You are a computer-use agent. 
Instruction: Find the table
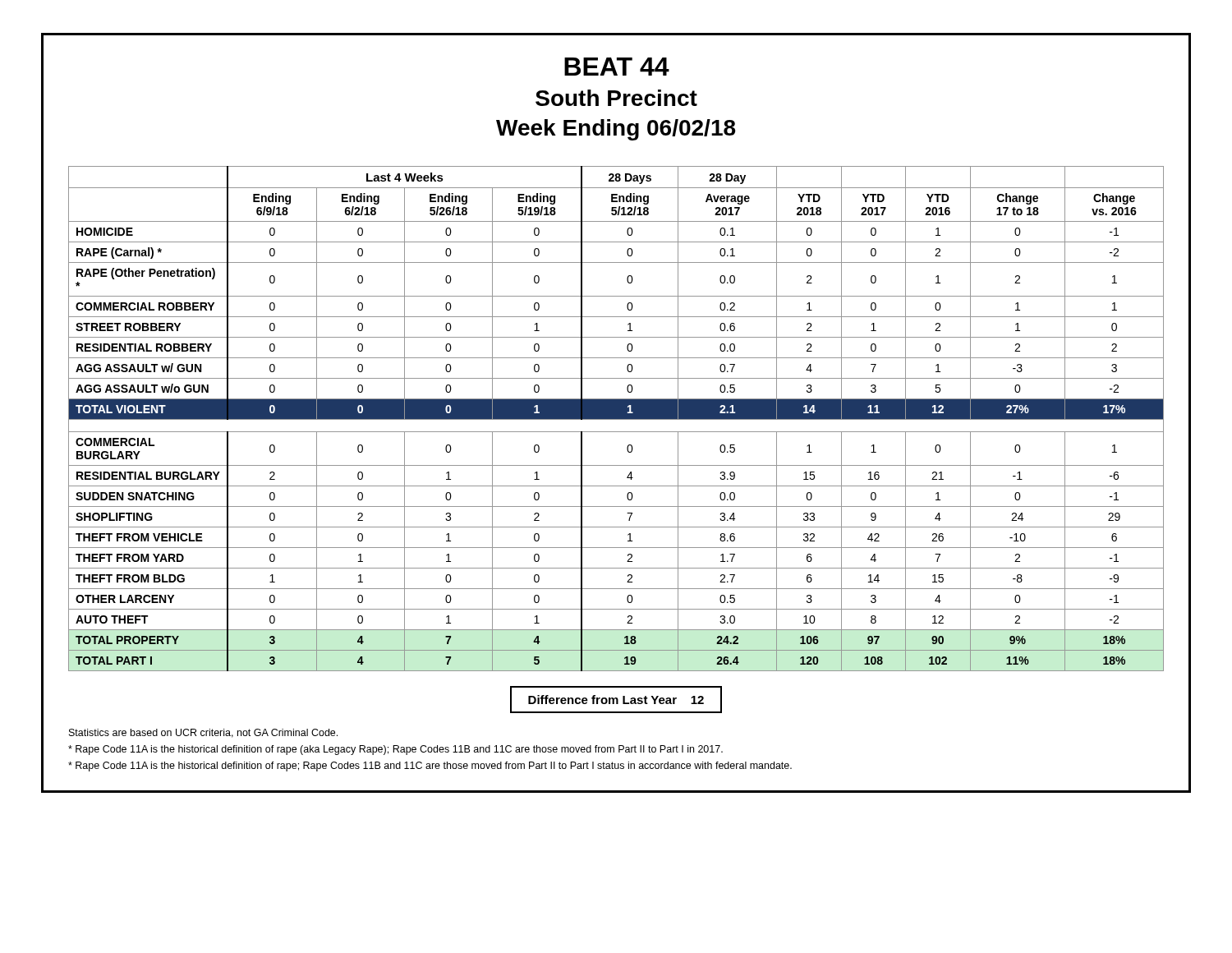pyautogui.click(x=616, y=419)
